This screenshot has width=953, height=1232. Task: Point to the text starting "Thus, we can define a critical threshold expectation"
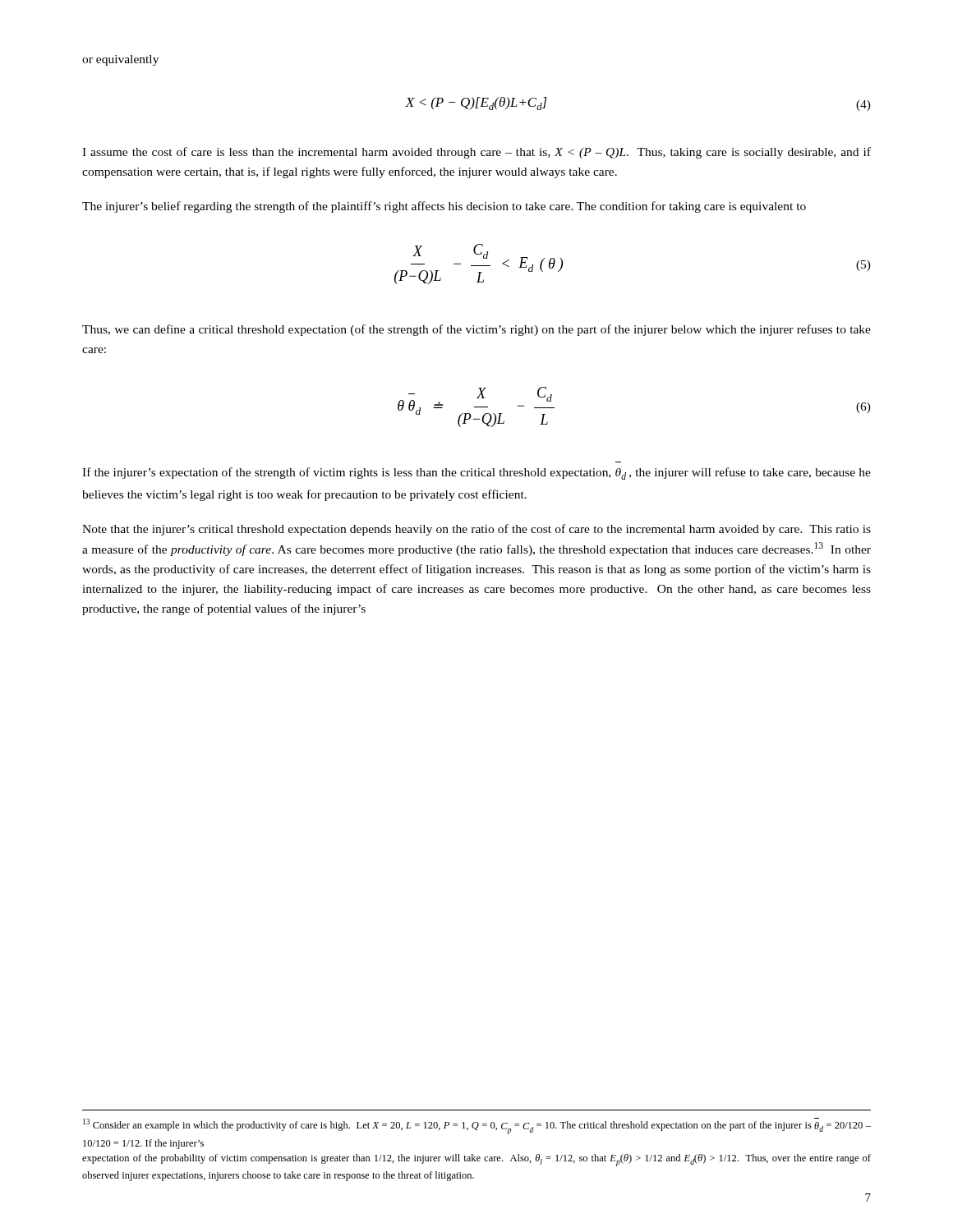tap(476, 338)
